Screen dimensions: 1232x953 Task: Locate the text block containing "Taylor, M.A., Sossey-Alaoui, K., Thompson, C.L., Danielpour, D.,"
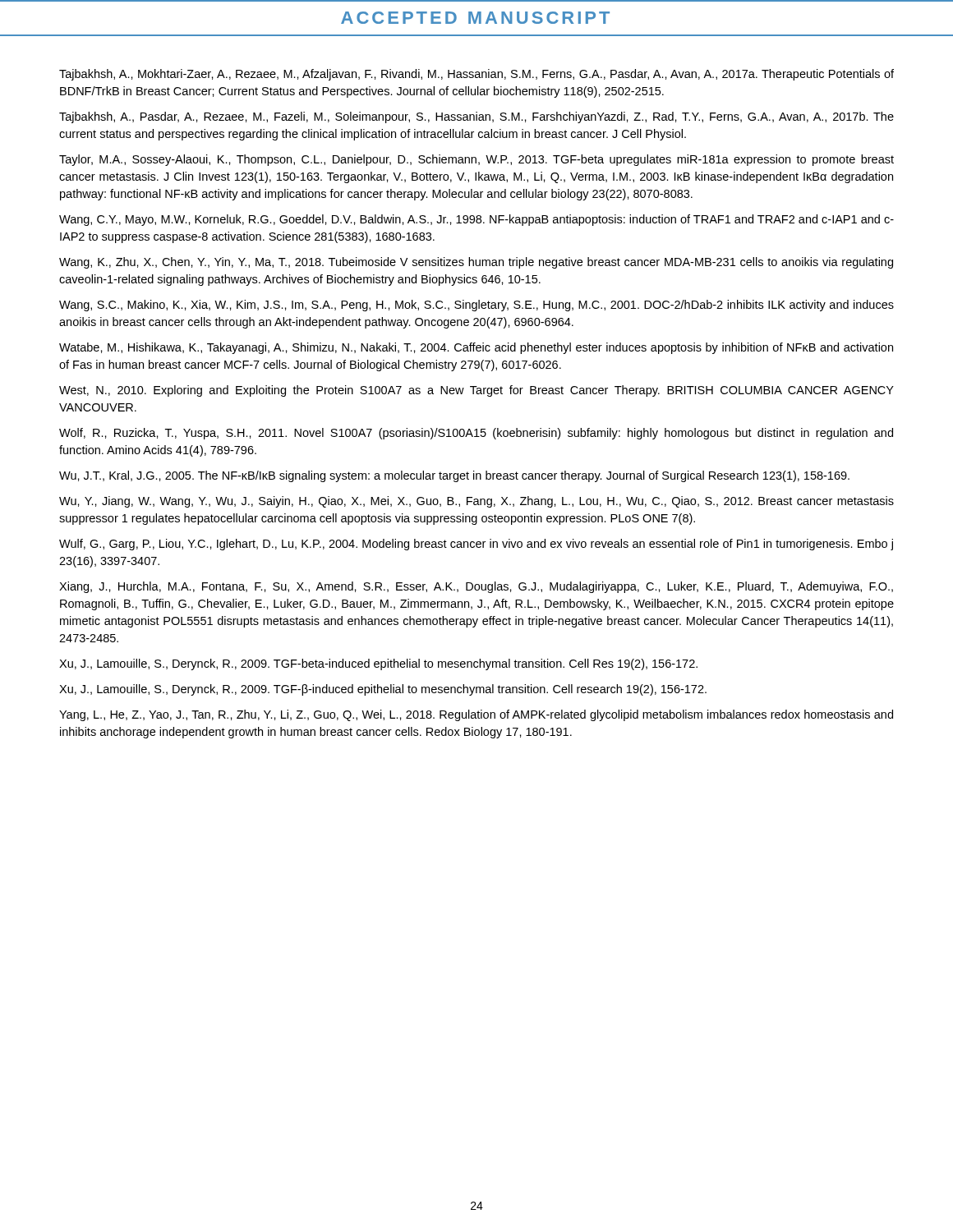click(x=476, y=177)
